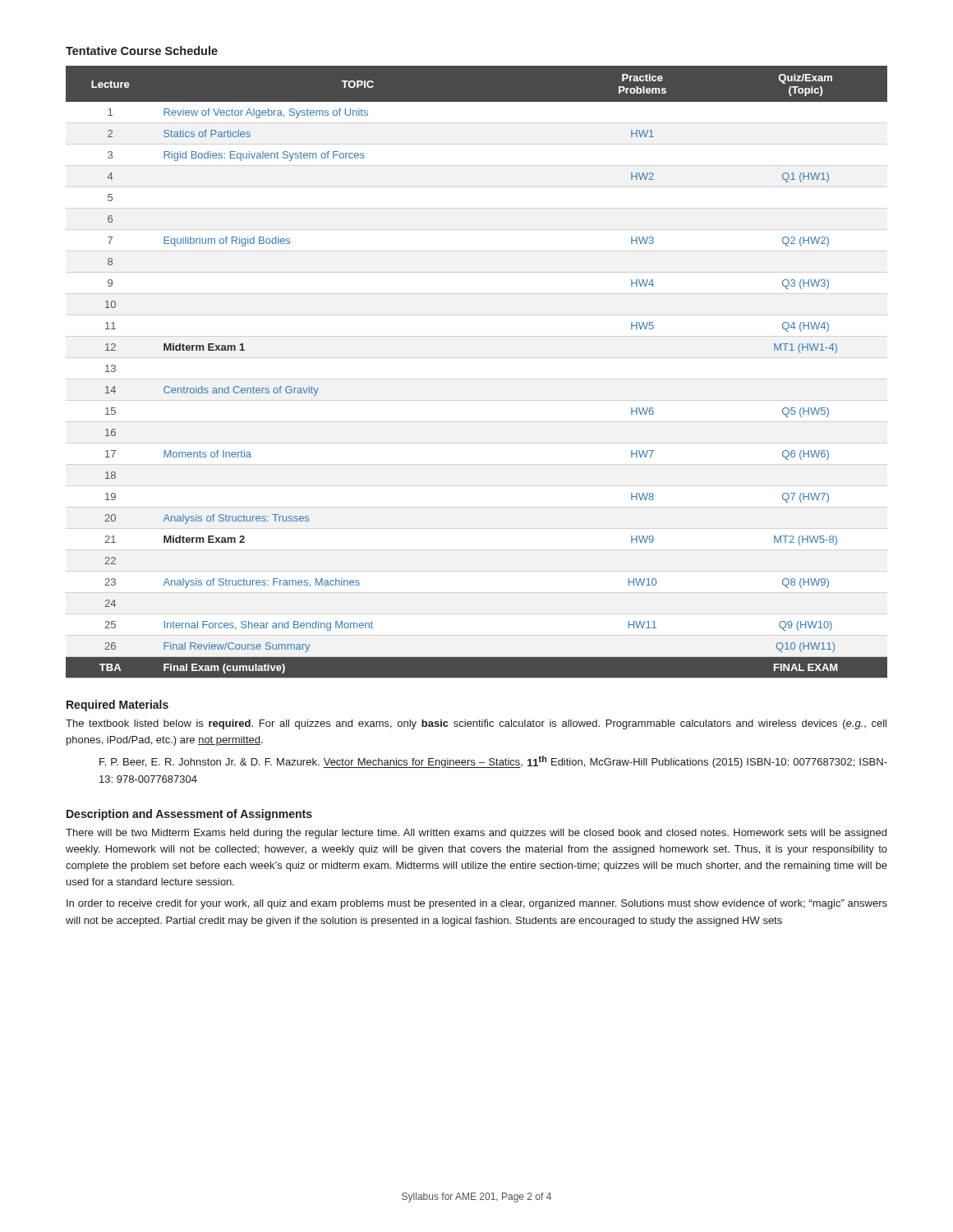Select the block starting "Tentative Course Schedule"
The width and height of the screenshot is (953, 1232).
pyautogui.click(x=142, y=51)
